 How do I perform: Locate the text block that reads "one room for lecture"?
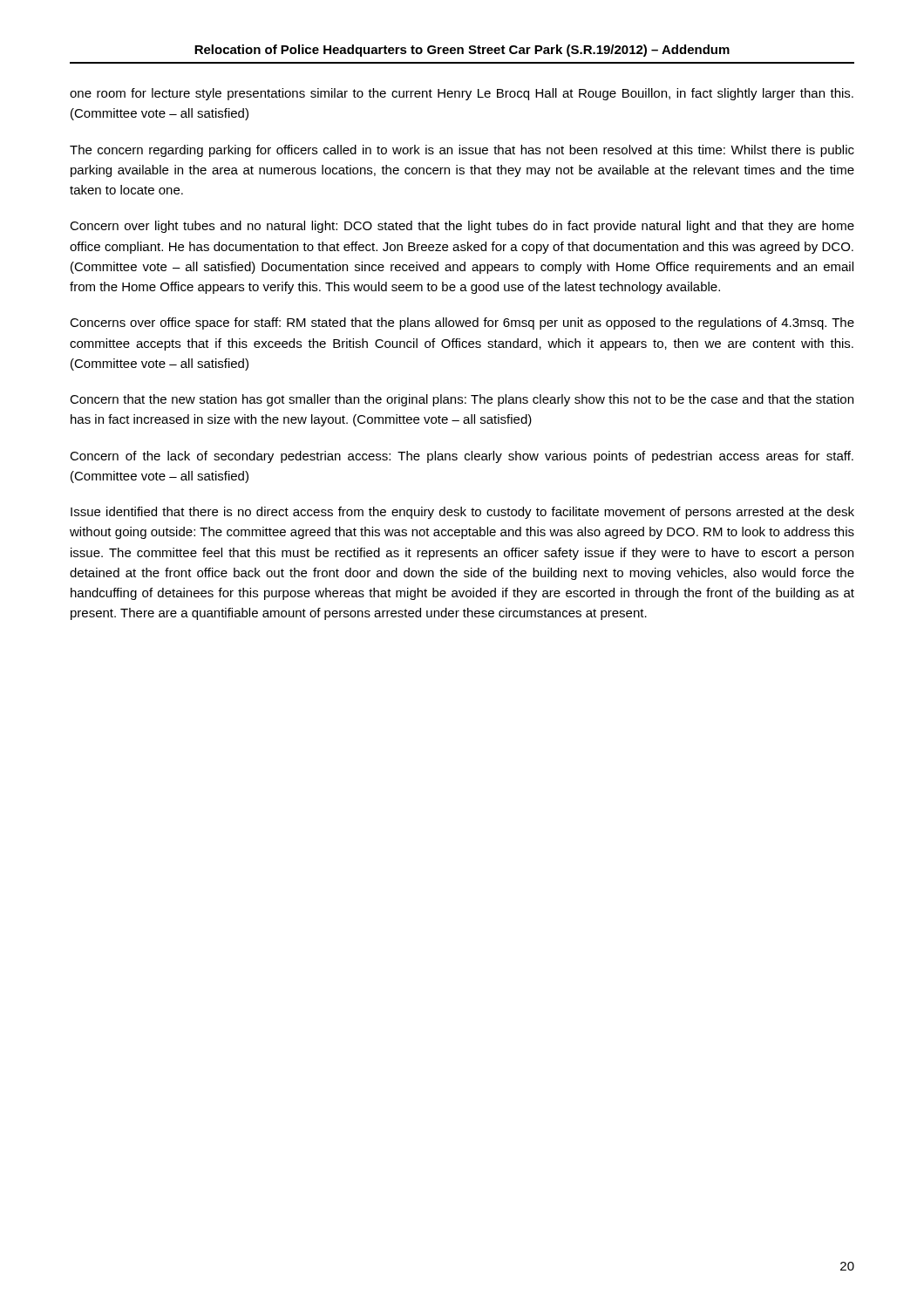pos(462,103)
